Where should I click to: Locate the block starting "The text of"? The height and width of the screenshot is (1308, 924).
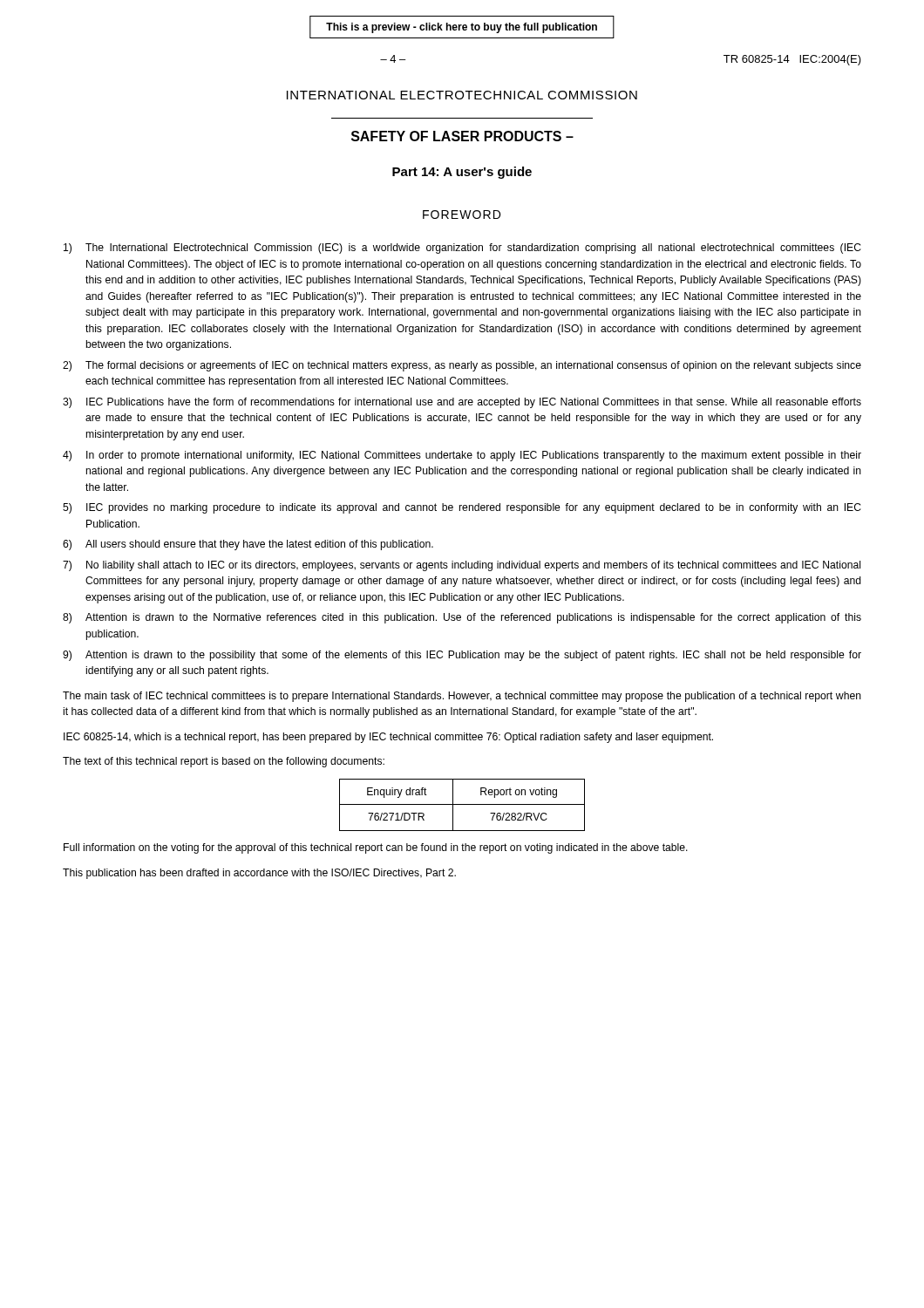point(224,762)
